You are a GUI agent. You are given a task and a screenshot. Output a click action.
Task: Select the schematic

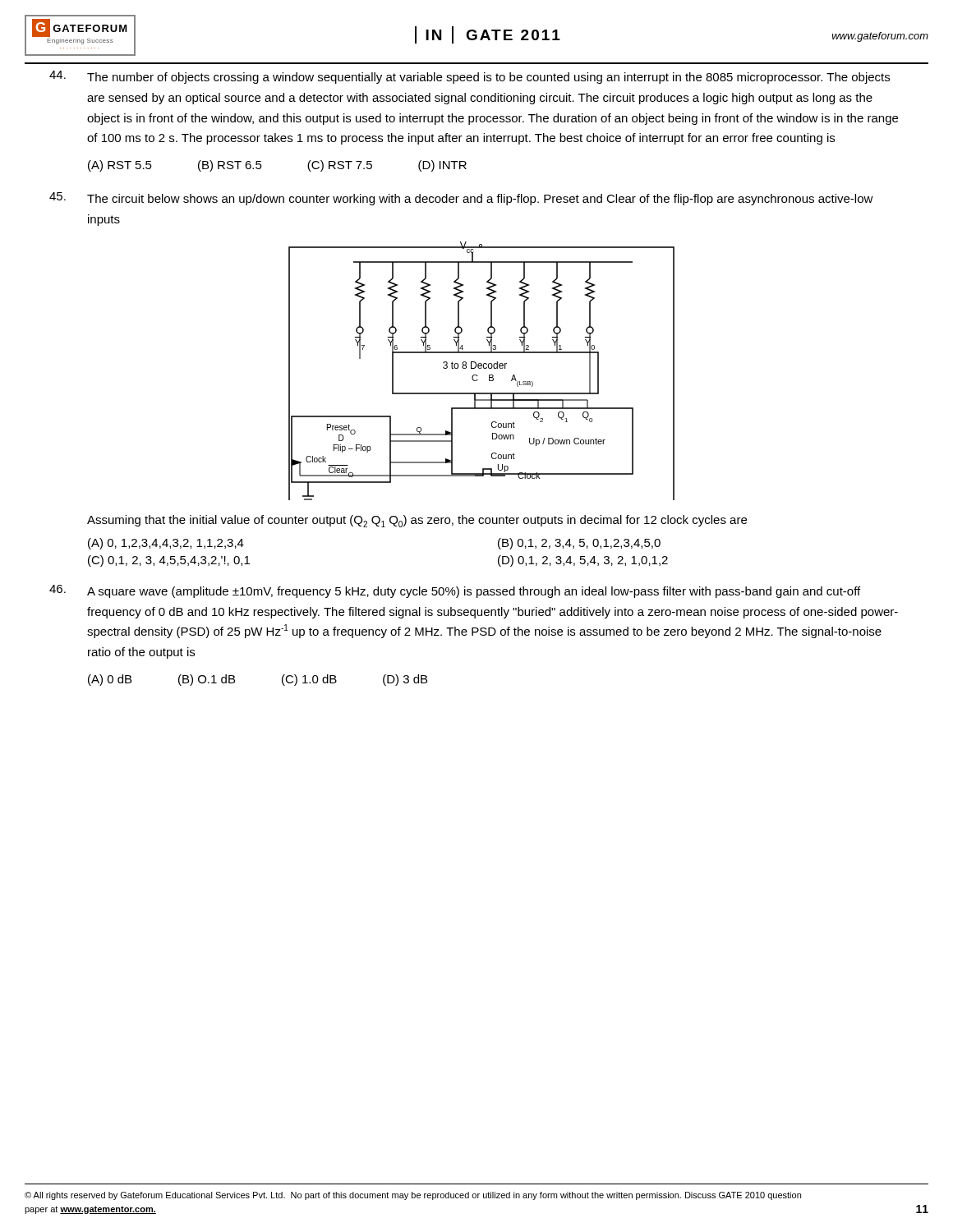[476, 369]
